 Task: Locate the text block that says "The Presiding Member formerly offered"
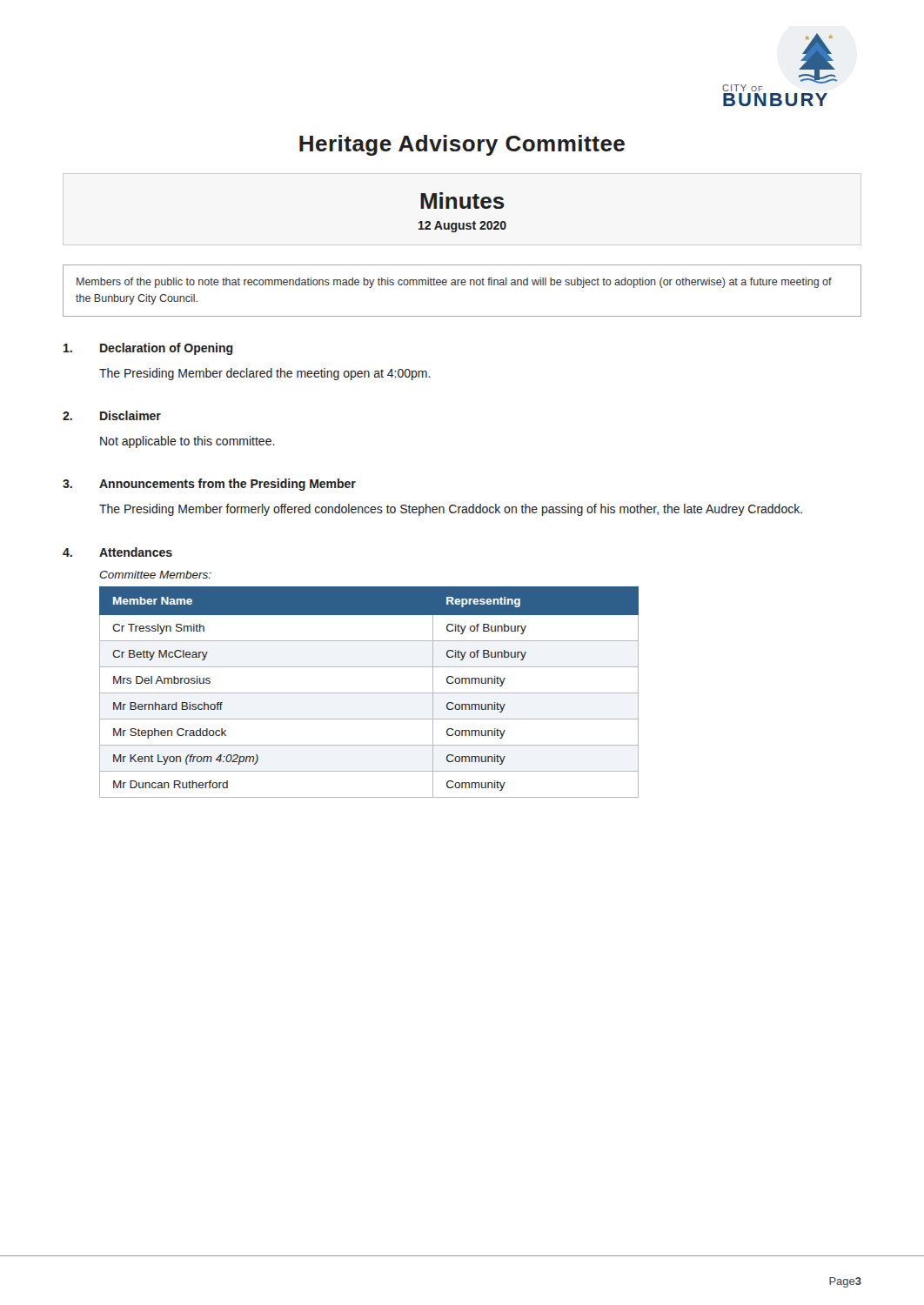click(x=451, y=509)
